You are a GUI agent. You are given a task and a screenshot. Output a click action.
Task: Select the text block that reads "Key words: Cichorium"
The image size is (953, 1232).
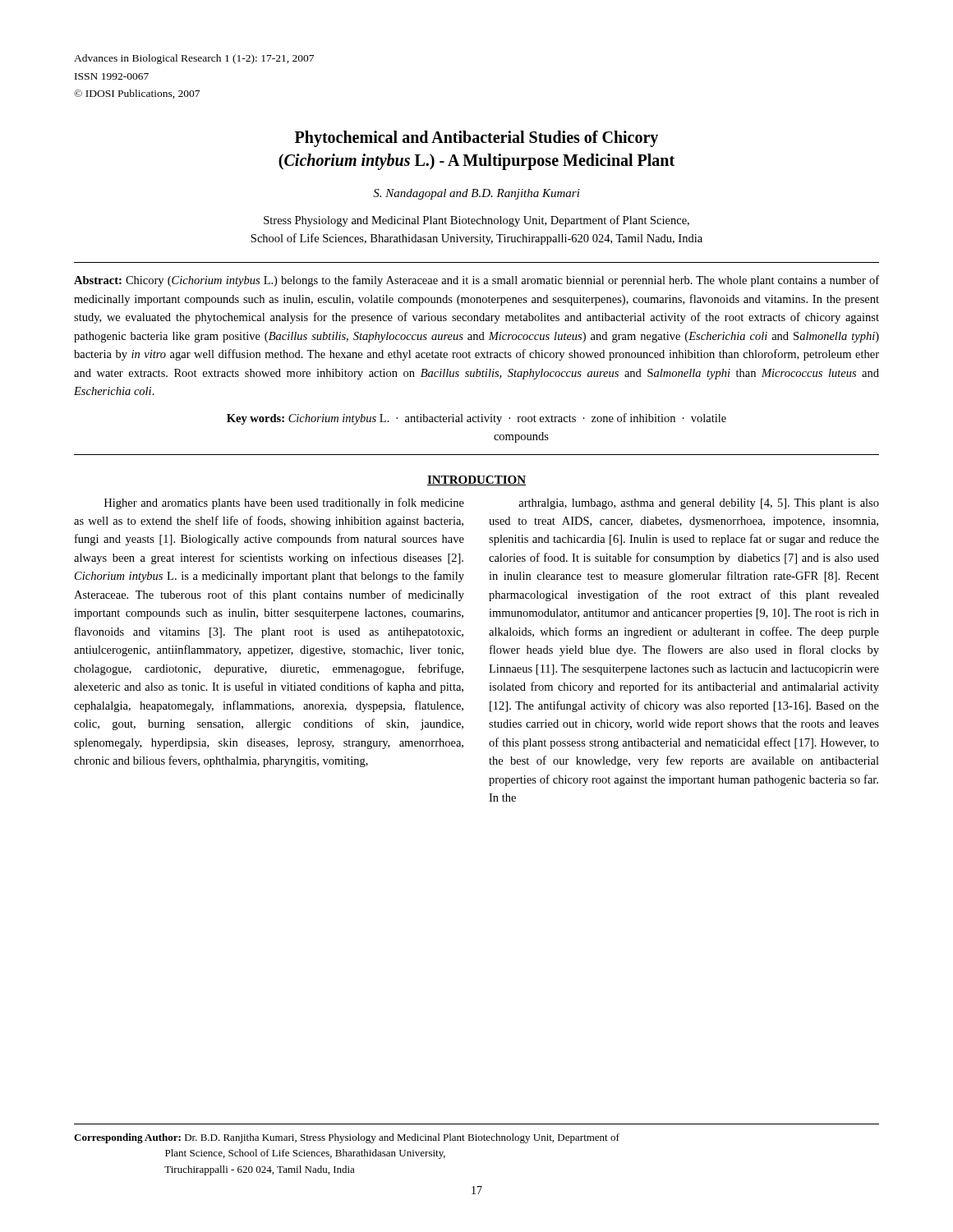pos(476,427)
